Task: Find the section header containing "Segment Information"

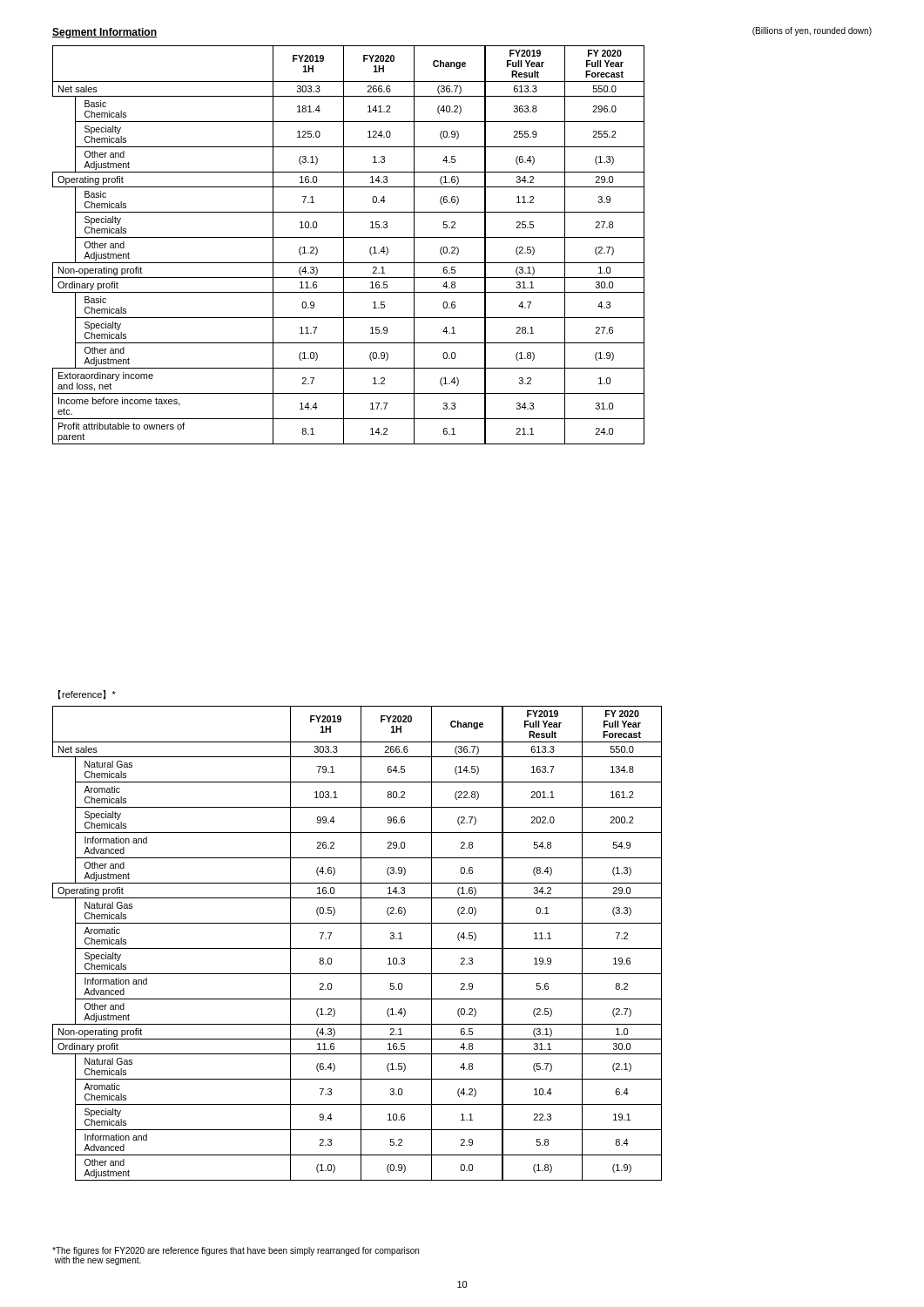Action: click(x=105, y=32)
